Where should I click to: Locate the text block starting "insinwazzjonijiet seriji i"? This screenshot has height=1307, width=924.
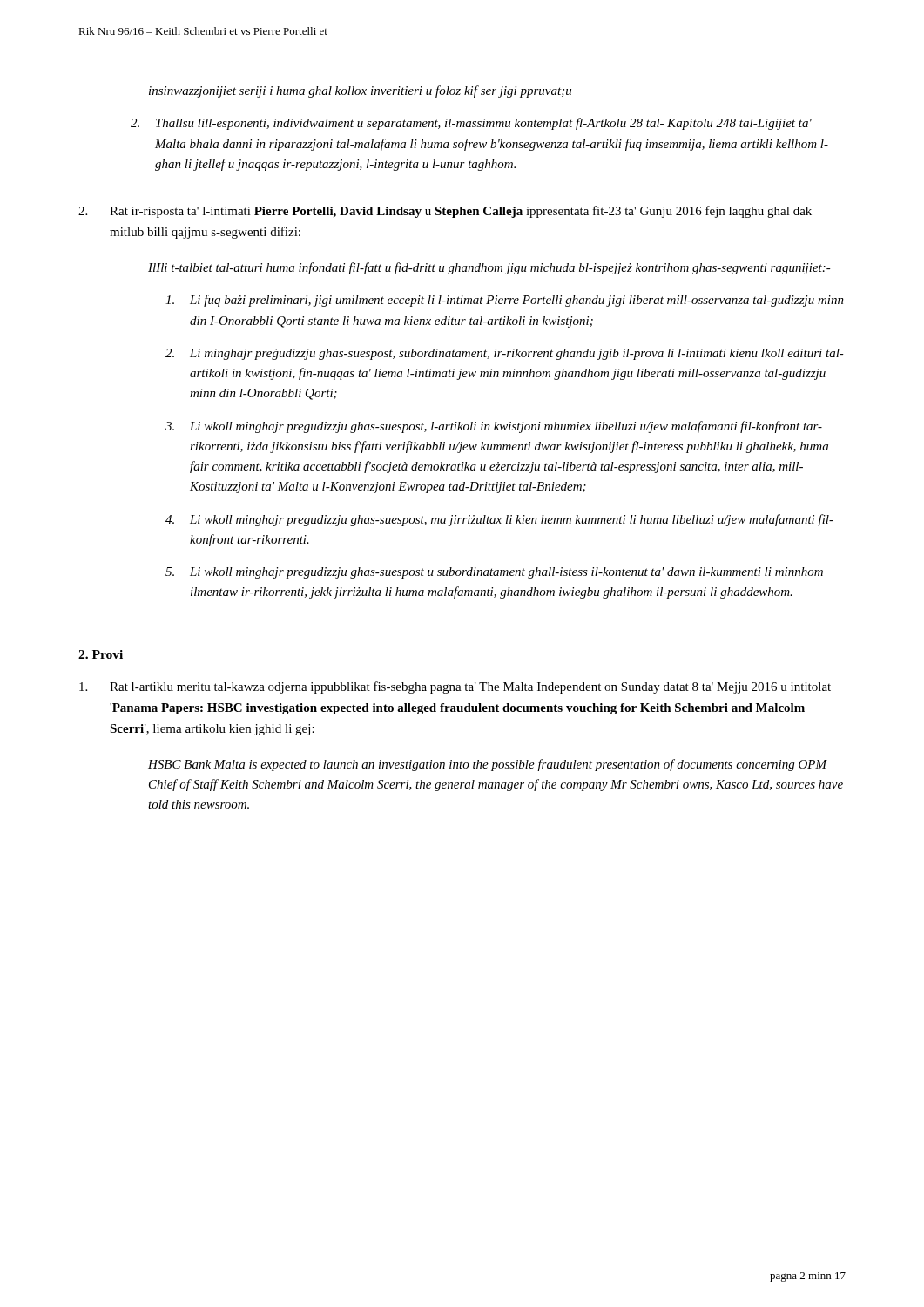click(x=360, y=91)
